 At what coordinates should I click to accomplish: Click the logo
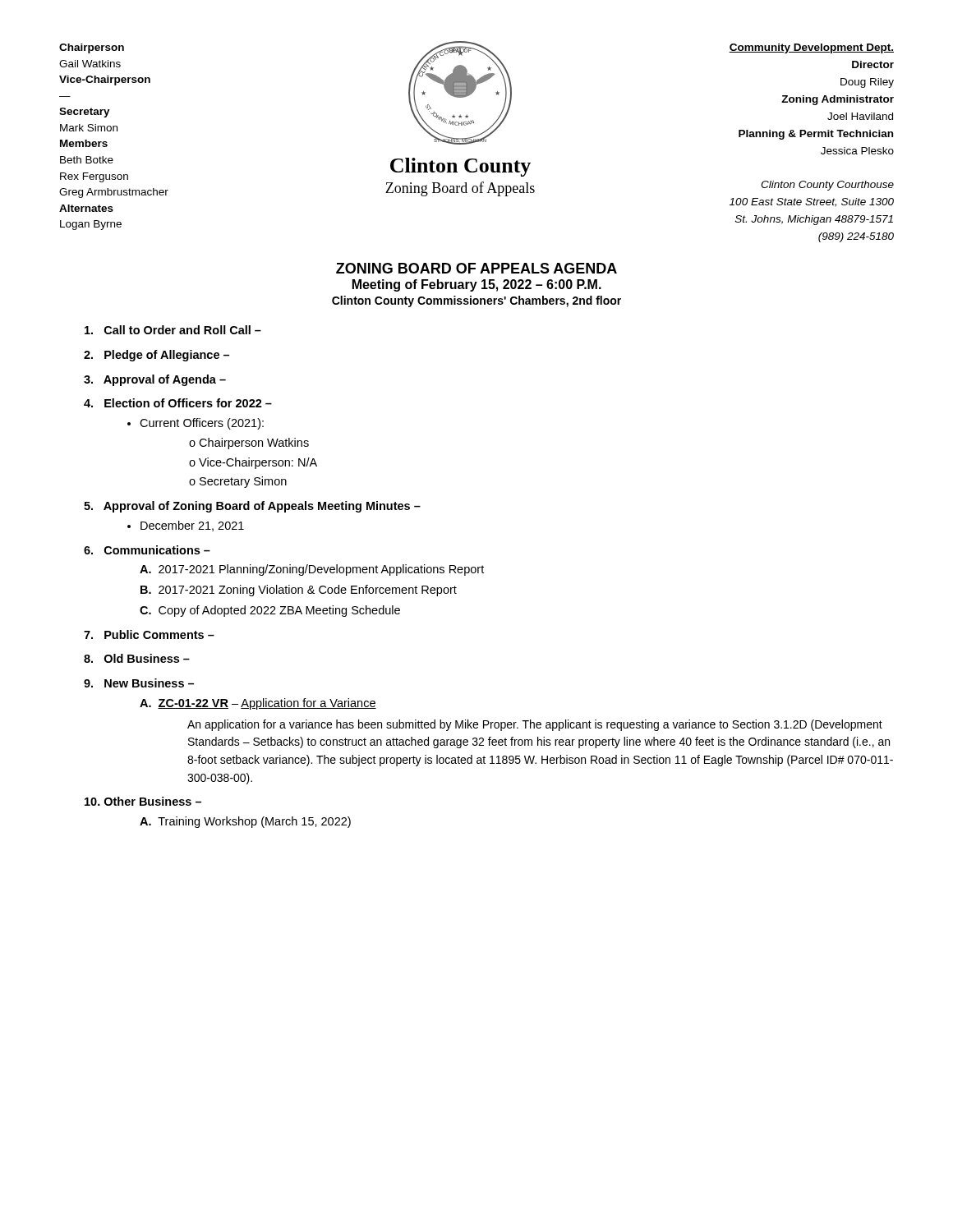pos(460,93)
